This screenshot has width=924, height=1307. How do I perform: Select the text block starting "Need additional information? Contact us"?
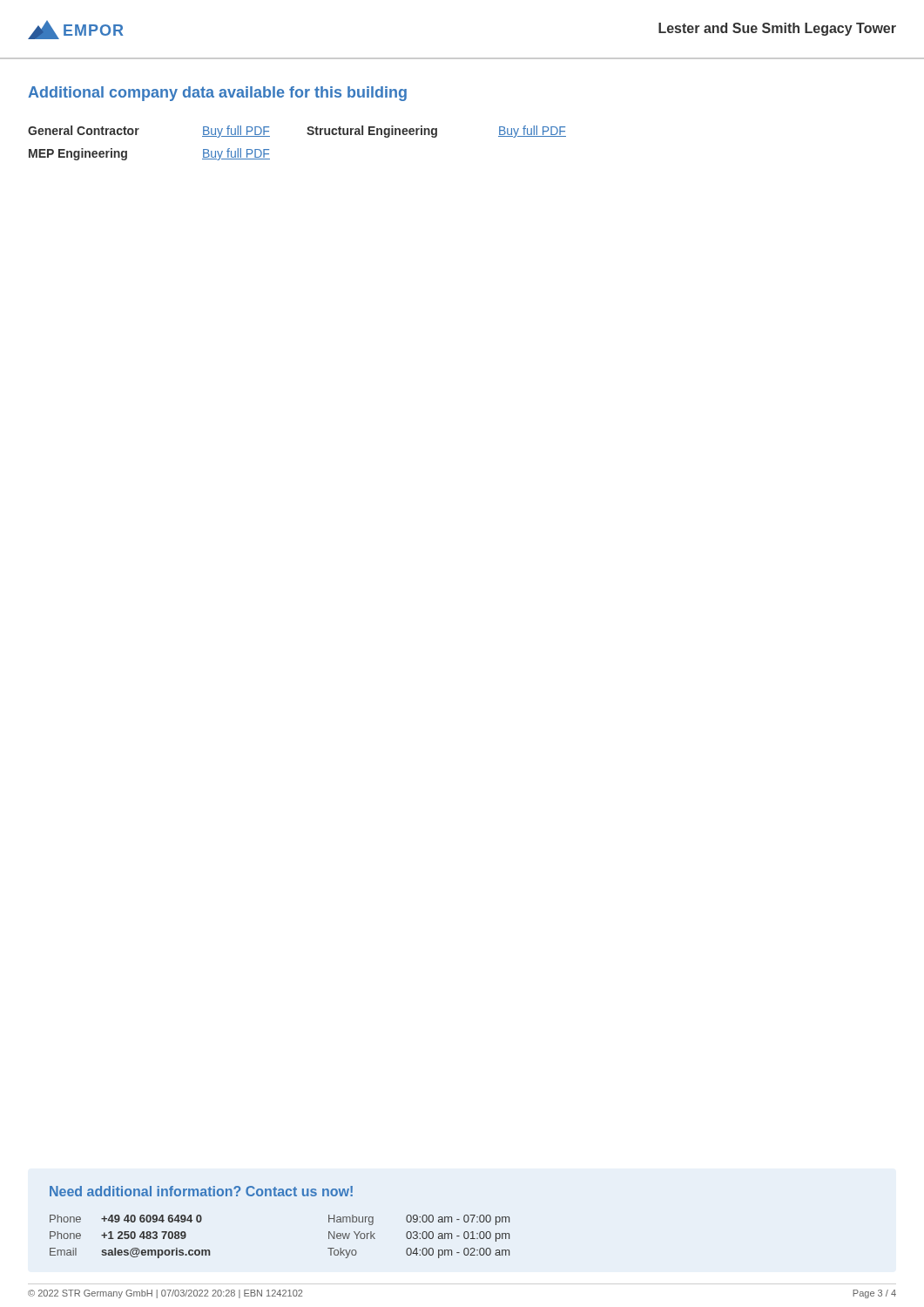coord(201,1192)
